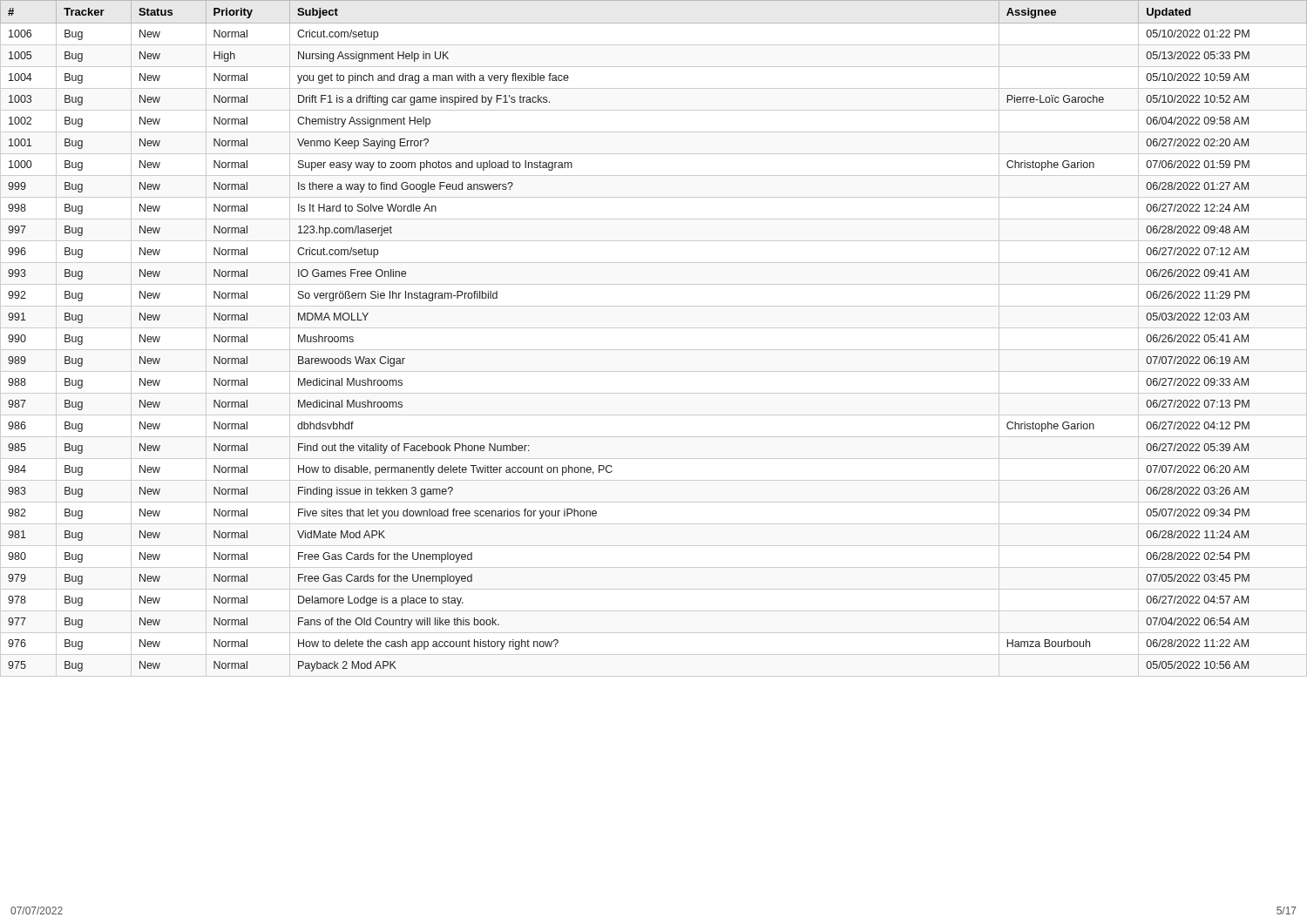
Task: Select the table that reads "Pierre-Loïc Garoche"
Action: [x=654, y=338]
